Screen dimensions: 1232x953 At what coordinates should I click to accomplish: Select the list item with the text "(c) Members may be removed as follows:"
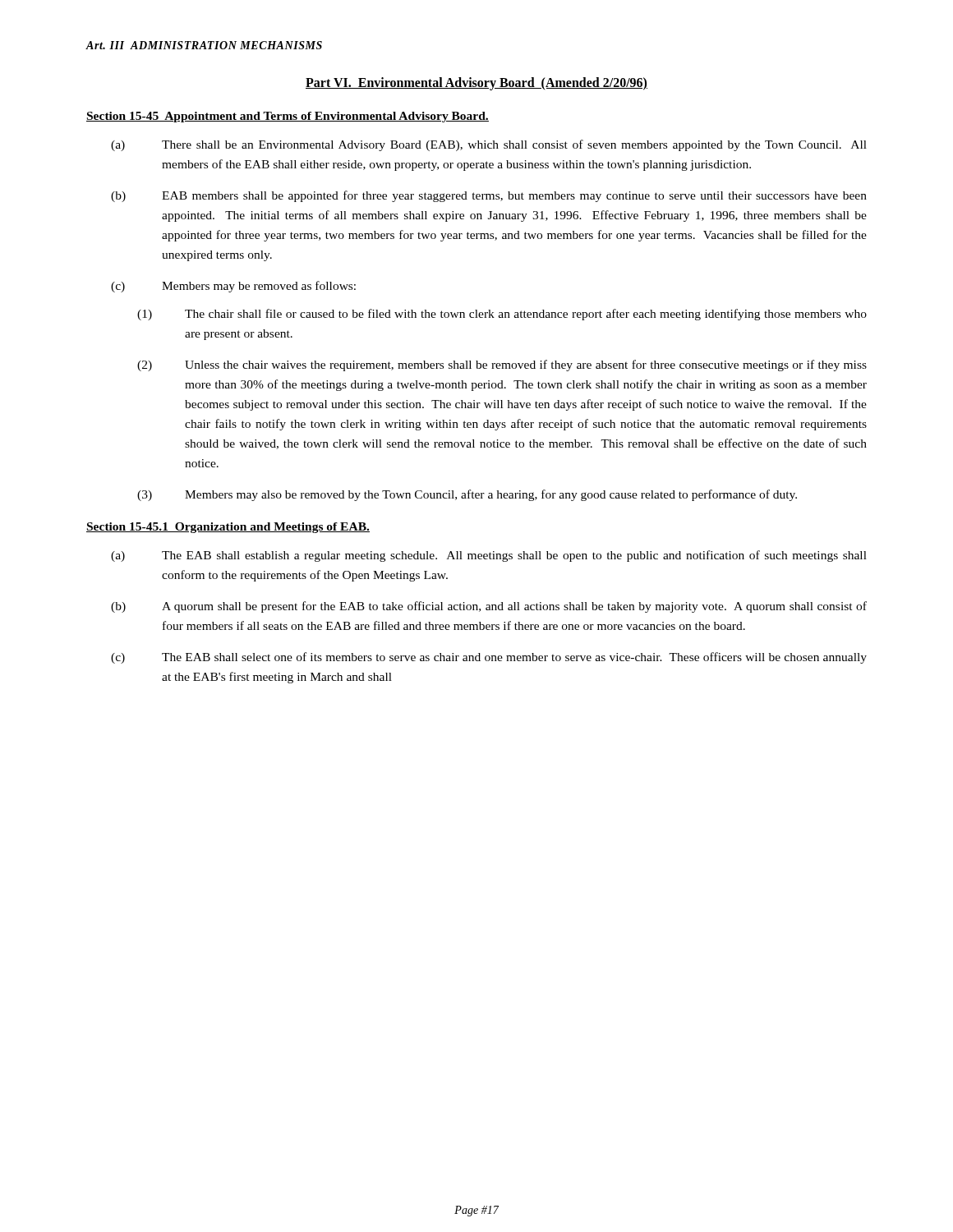(x=233, y=287)
